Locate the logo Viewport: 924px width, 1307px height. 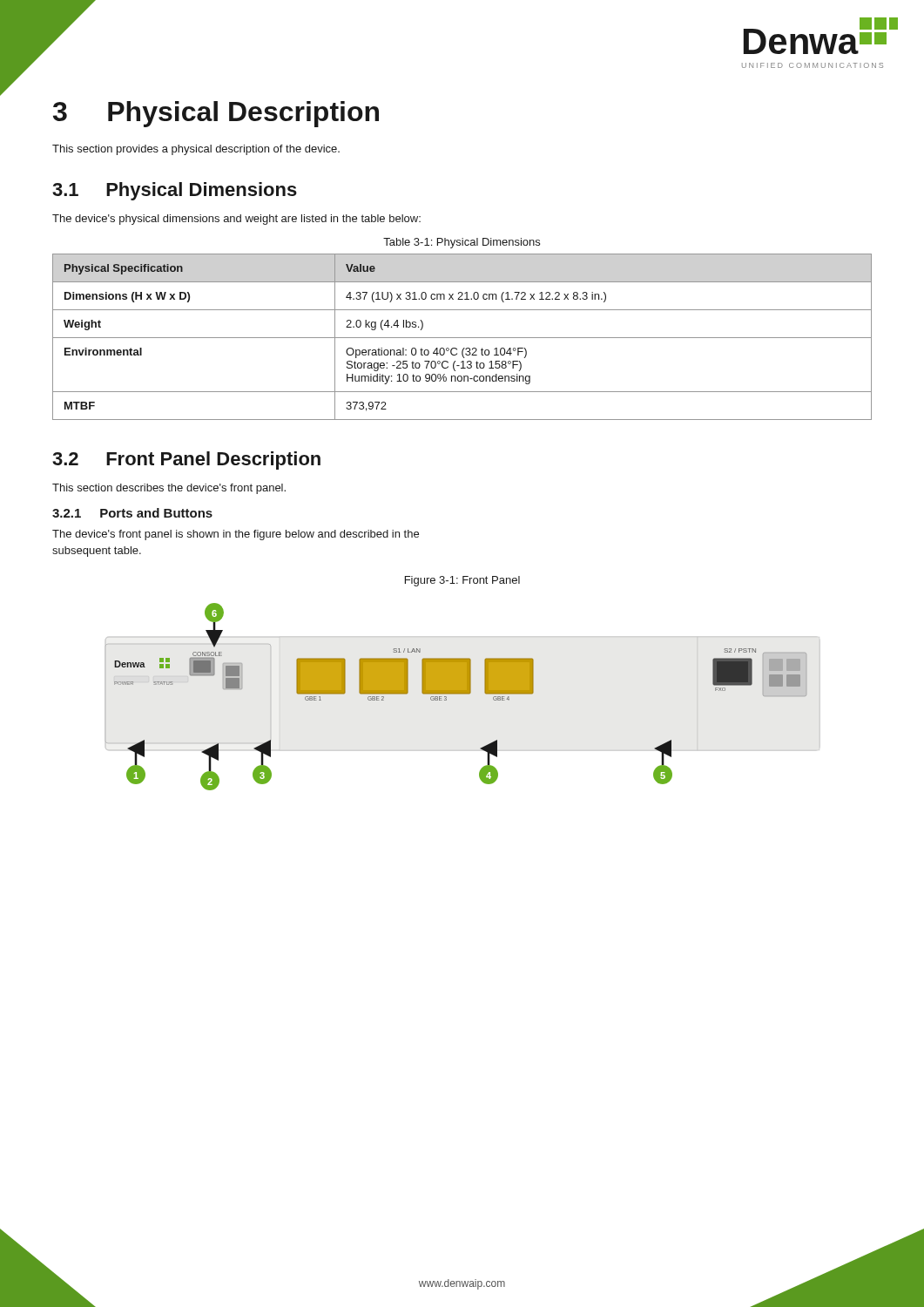819,45
